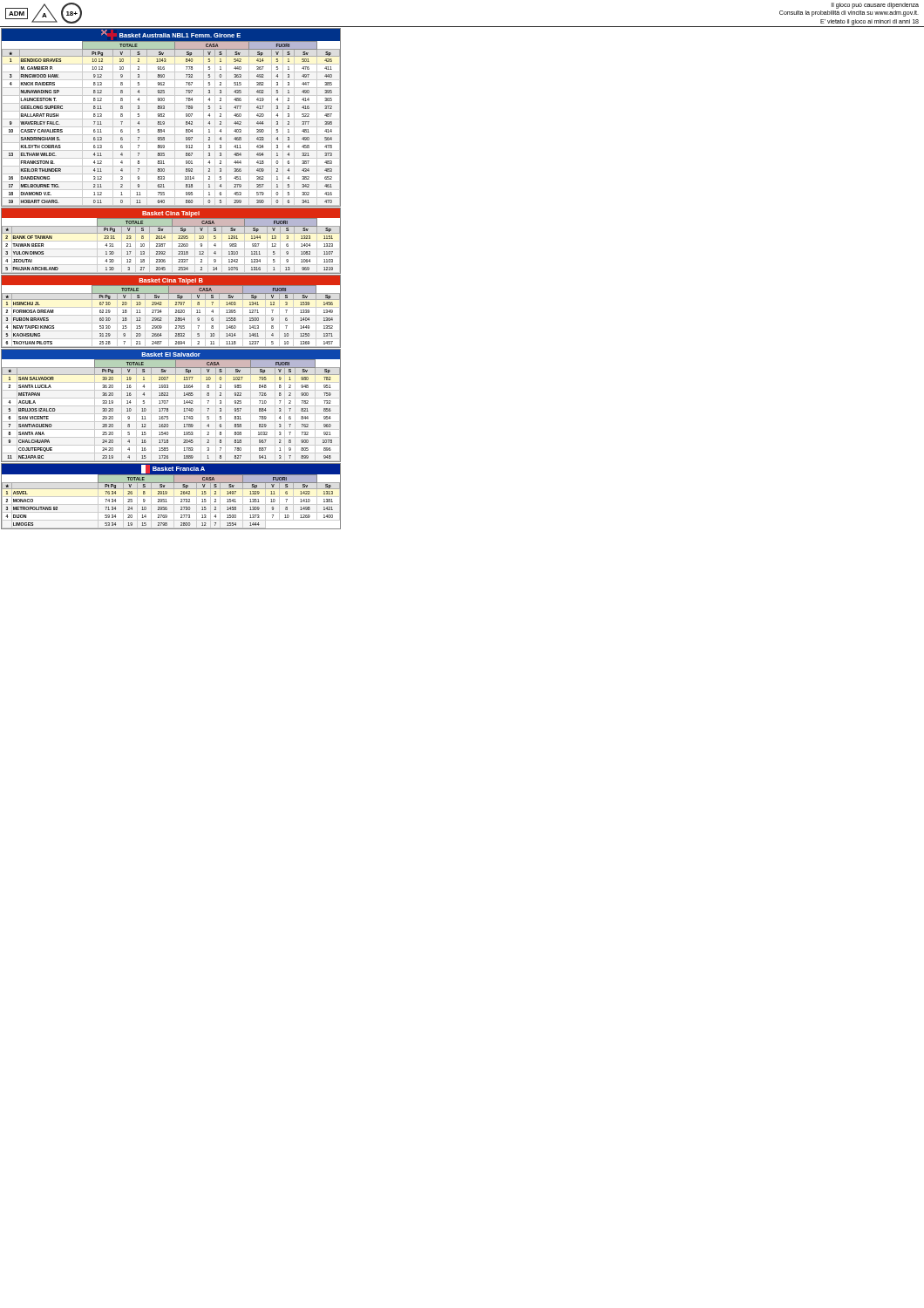The width and height of the screenshot is (924, 1308).
Task: Click on the table containing "71 34"
Action: pyautogui.click(x=171, y=496)
